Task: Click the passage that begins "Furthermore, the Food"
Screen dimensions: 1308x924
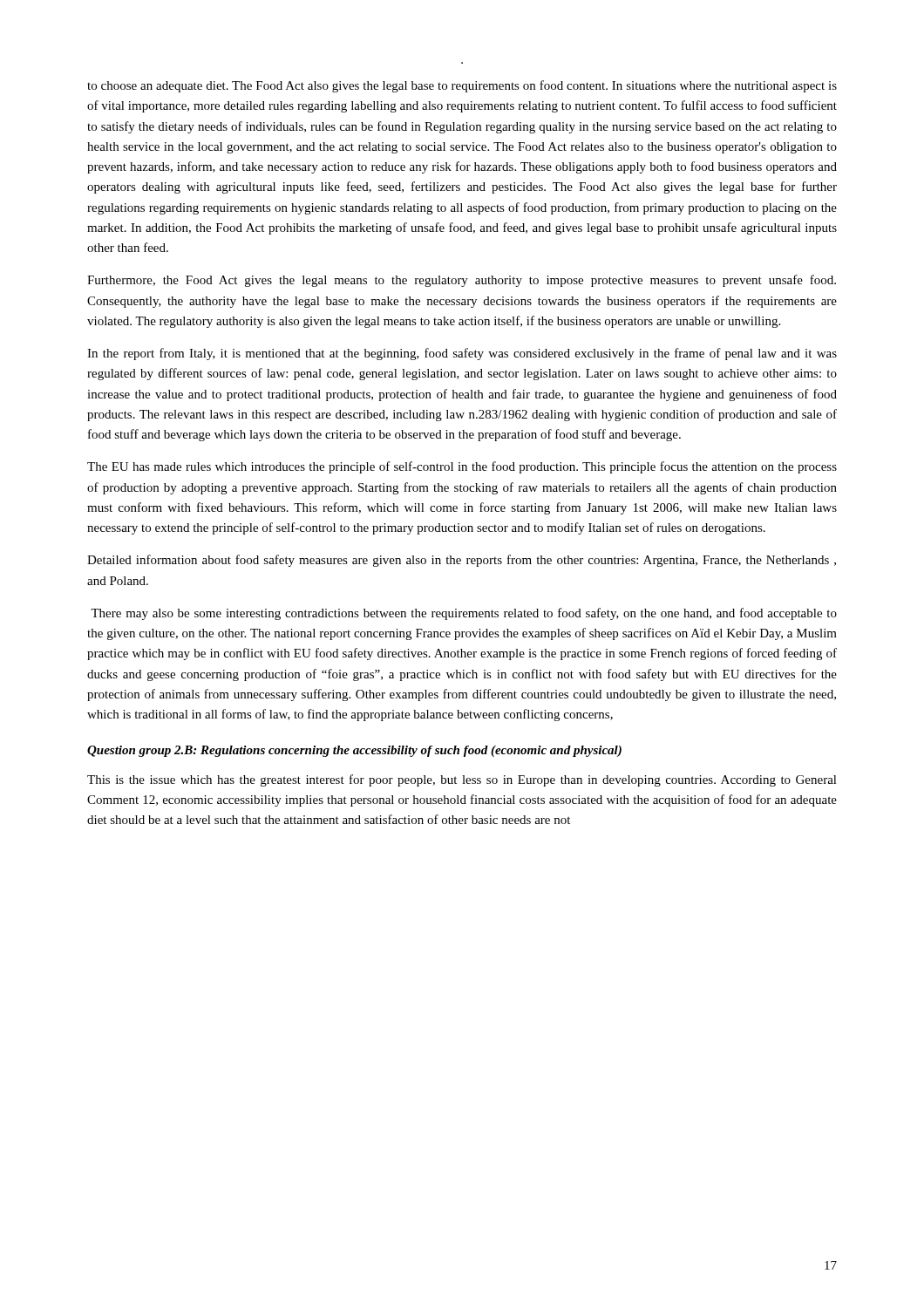Action: [x=462, y=300]
